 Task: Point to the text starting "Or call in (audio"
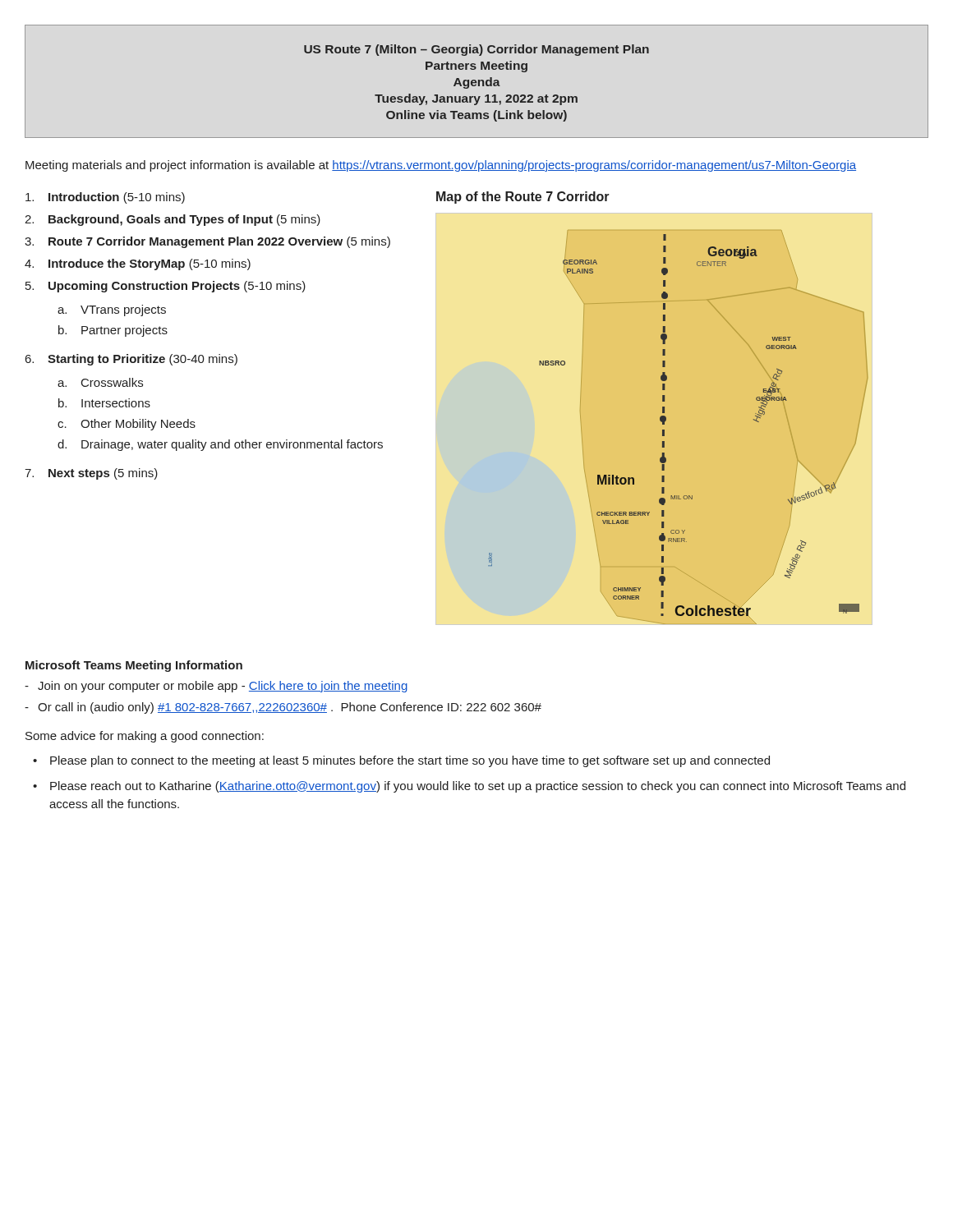290,707
